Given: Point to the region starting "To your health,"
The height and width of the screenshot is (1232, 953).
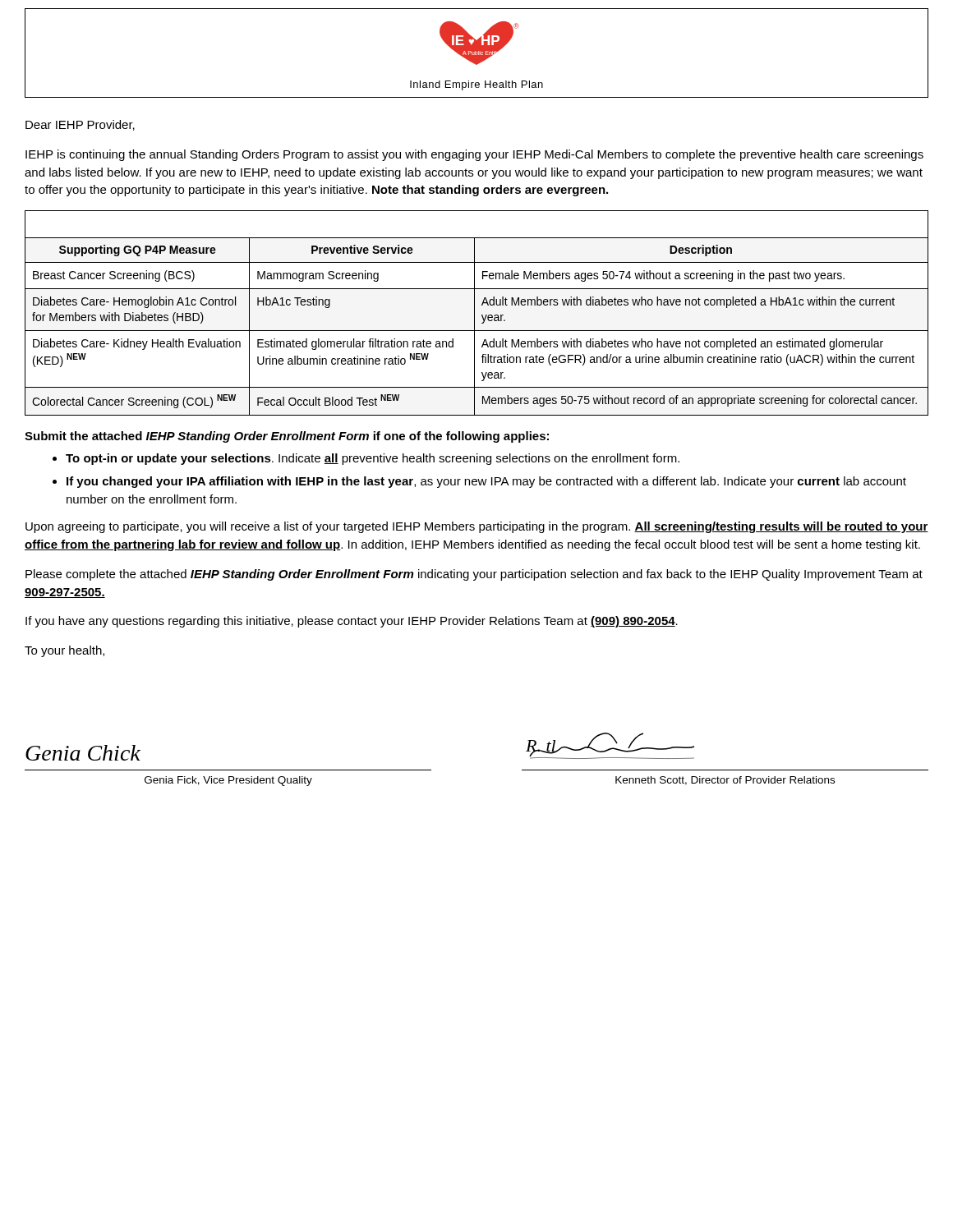Looking at the screenshot, I should click(x=65, y=650).
